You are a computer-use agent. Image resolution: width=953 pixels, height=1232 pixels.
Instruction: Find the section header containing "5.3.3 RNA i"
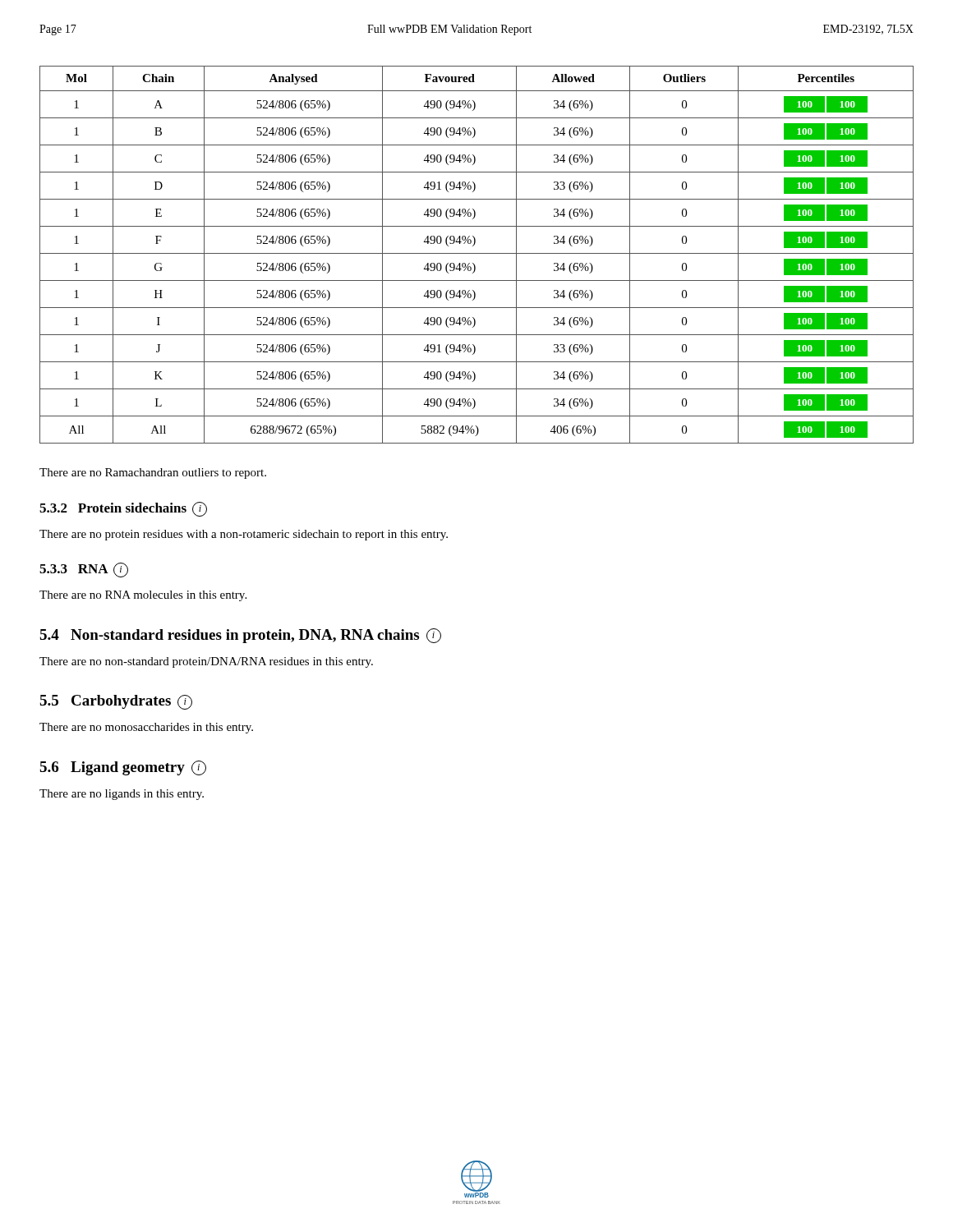84,569
